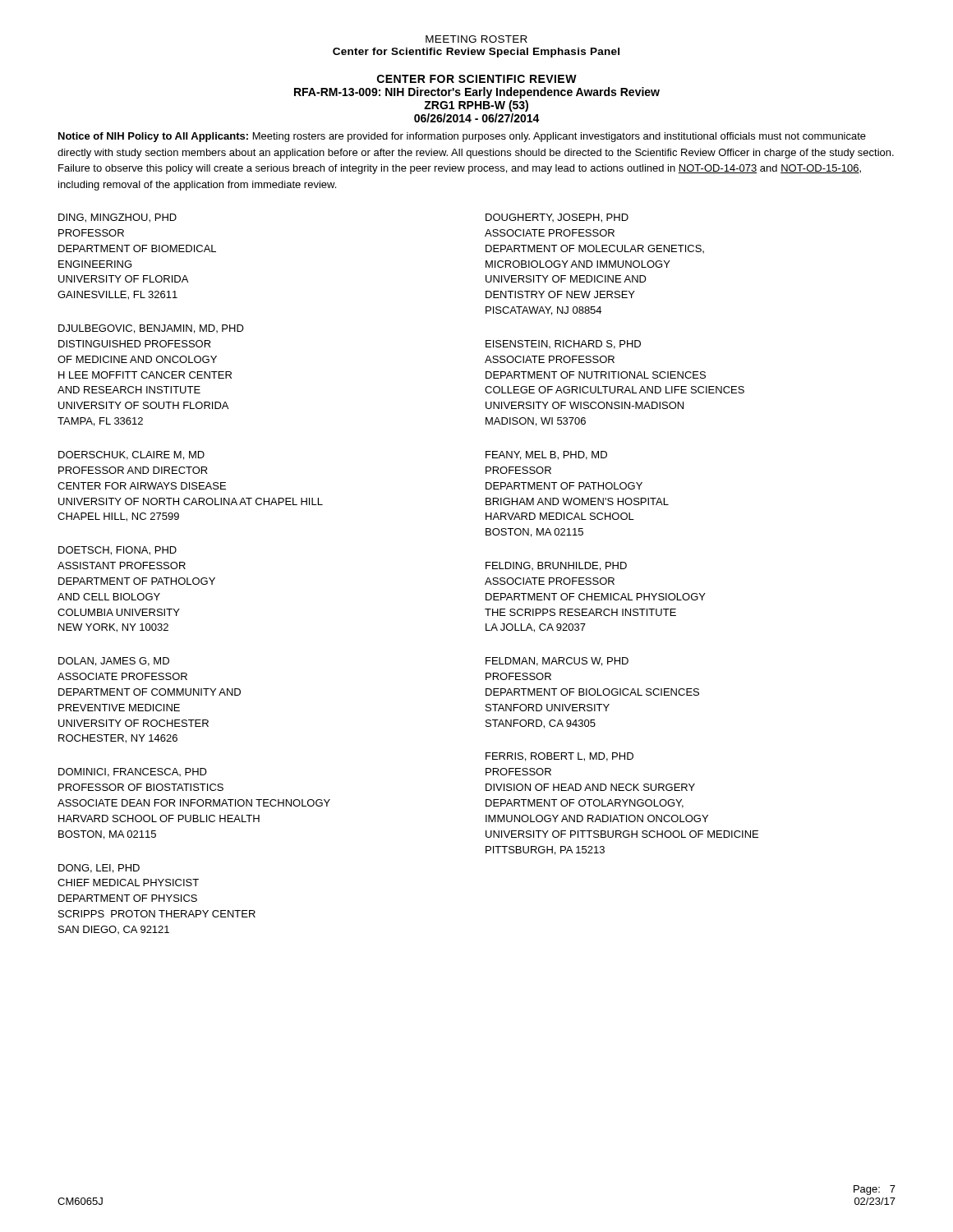Image resolution: width=953 pixels, height=1232 pixels.
Task: Click on the text starting "FEANY, MEL B, PHD, MD PROFESSOR"
Action: (x=577, y=493)
